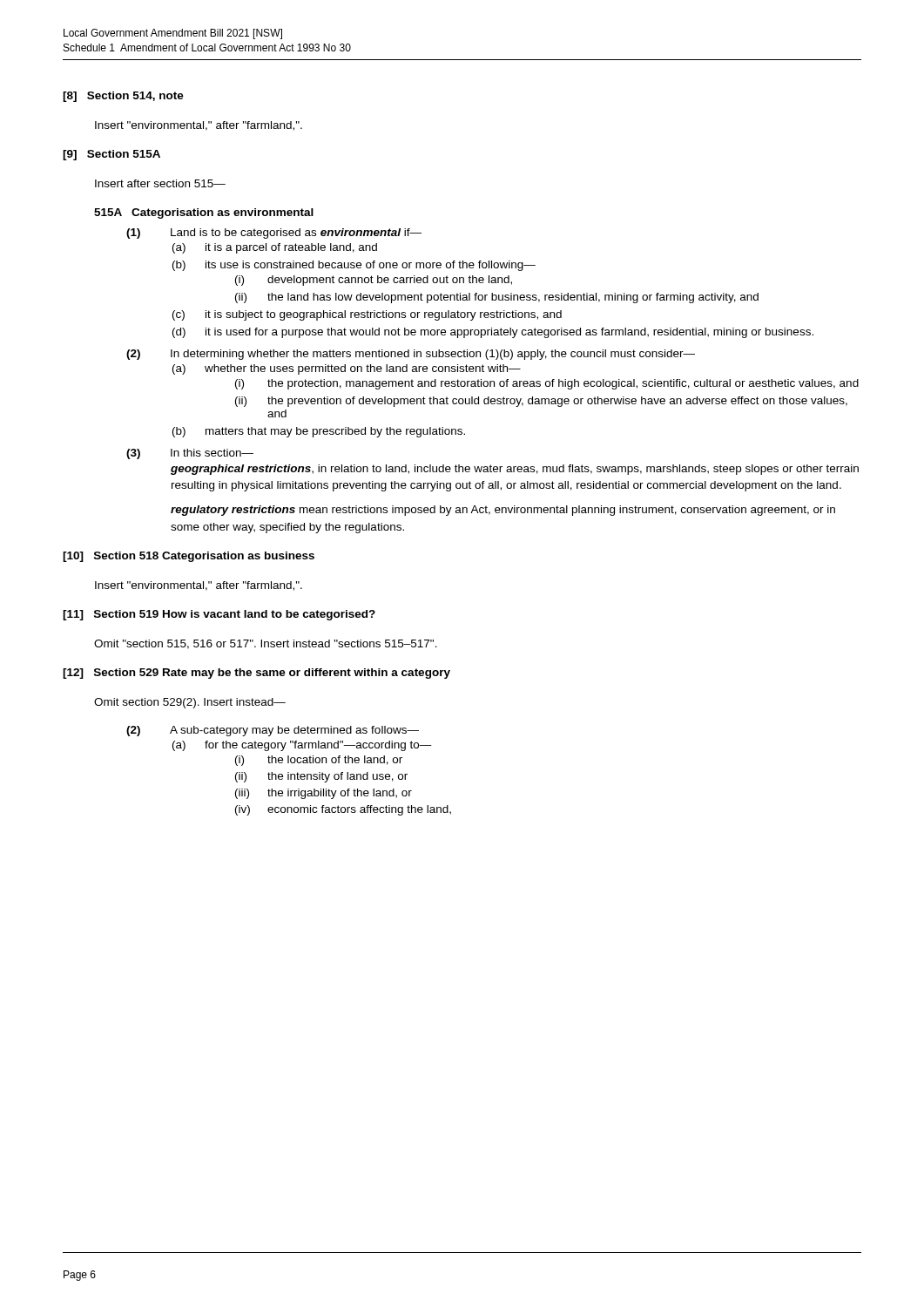The image size is (924, 1307).
Task: Point to "[10] Section 518 Categorisation as business"
Action: (189, 557)
